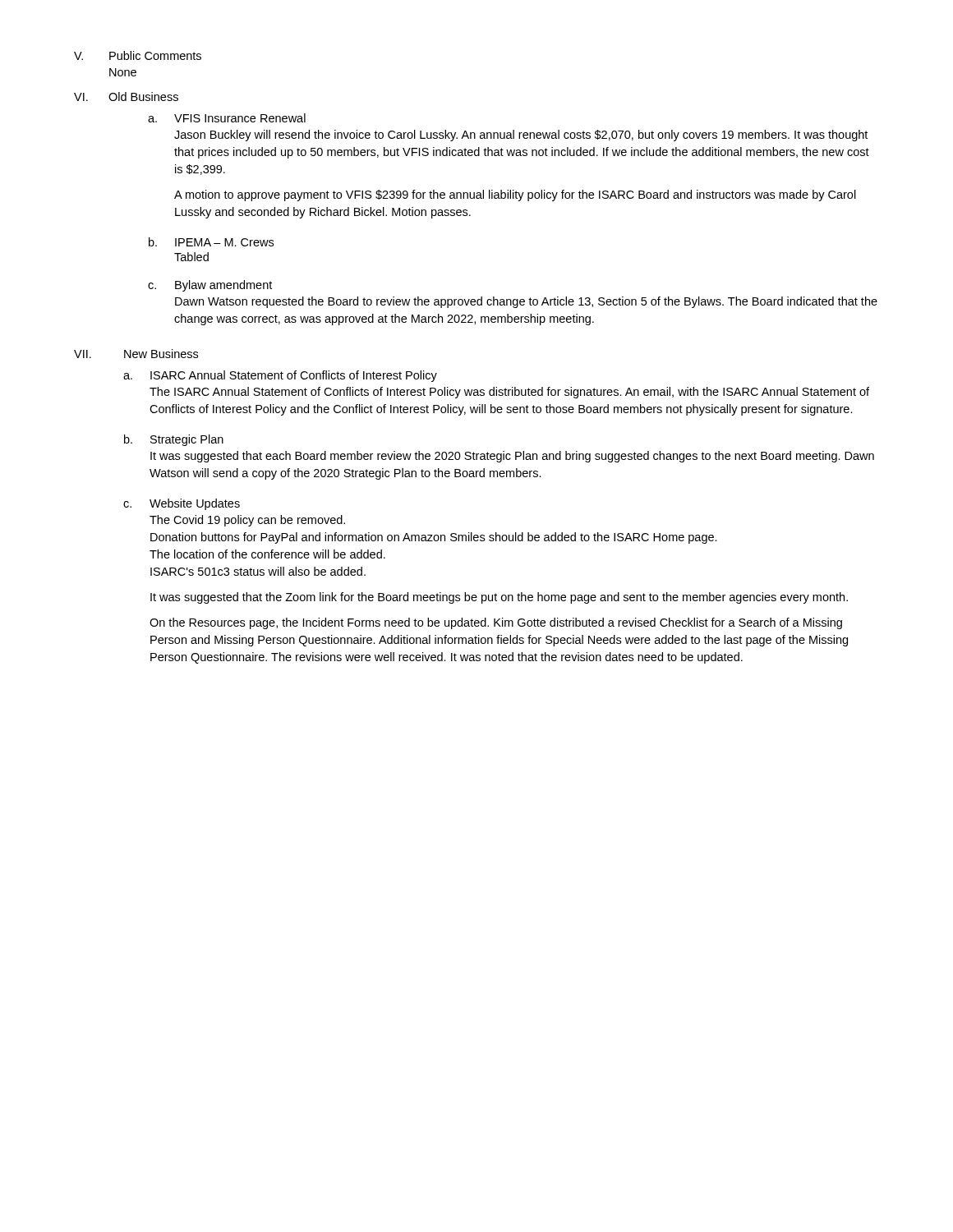Viewport: 953px width, 1232px height.
Task: Click on the text block starting "Bylaw amendment"
Action: click(x=223, y=285)
